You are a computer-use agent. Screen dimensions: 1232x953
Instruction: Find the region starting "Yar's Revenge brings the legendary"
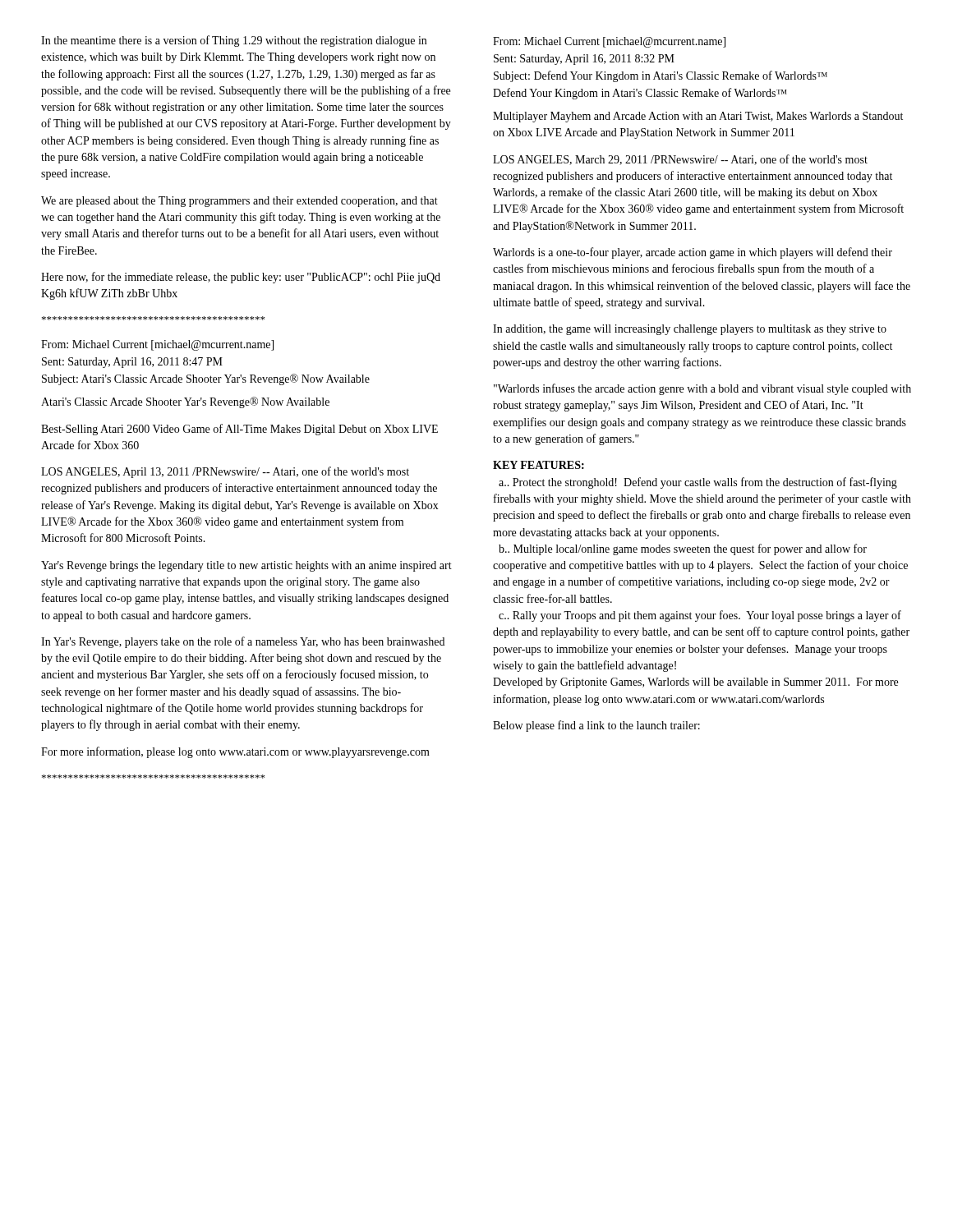pos(246,590)
